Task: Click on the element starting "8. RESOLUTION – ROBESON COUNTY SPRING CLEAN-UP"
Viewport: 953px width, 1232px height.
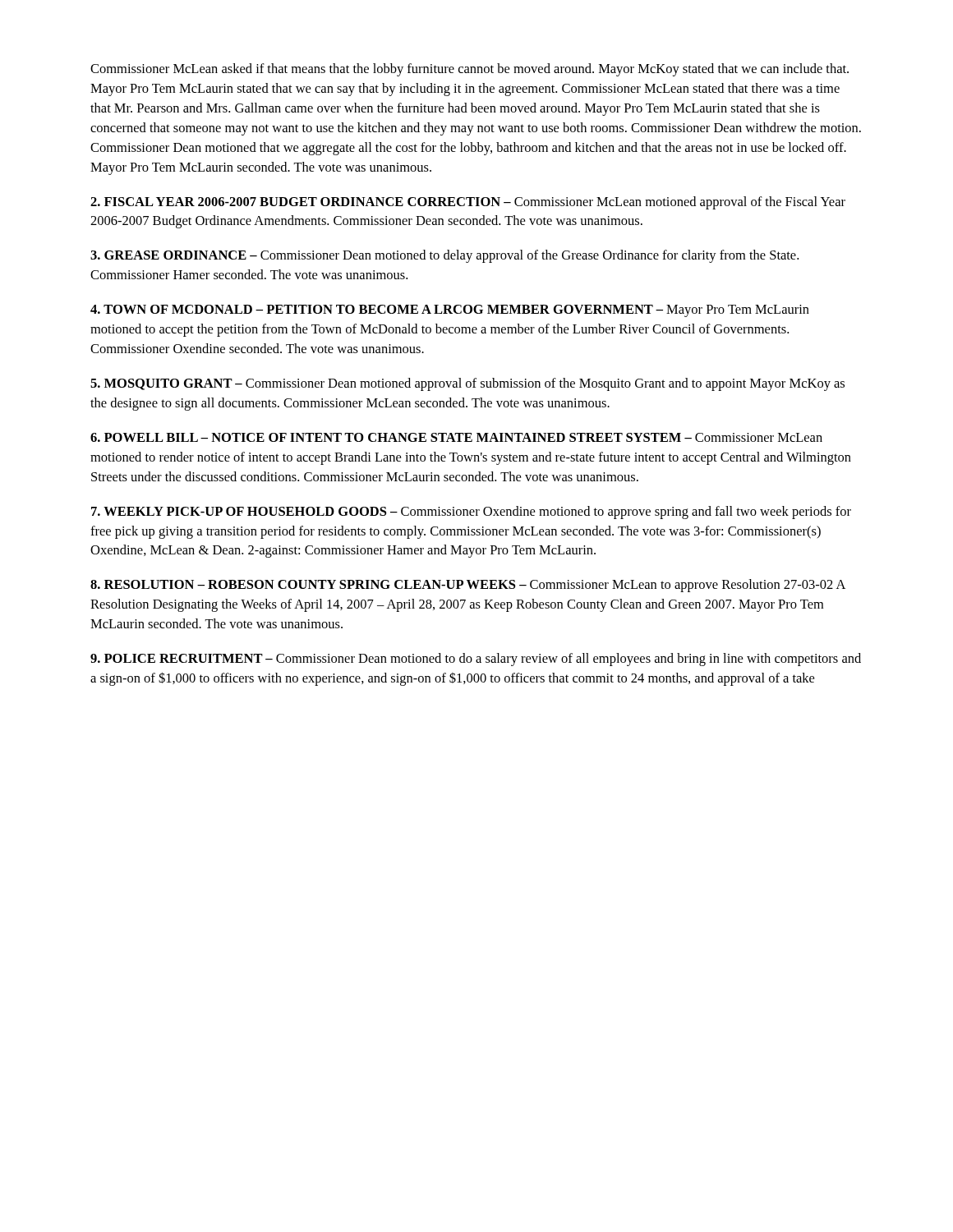Action: [468, 604]
